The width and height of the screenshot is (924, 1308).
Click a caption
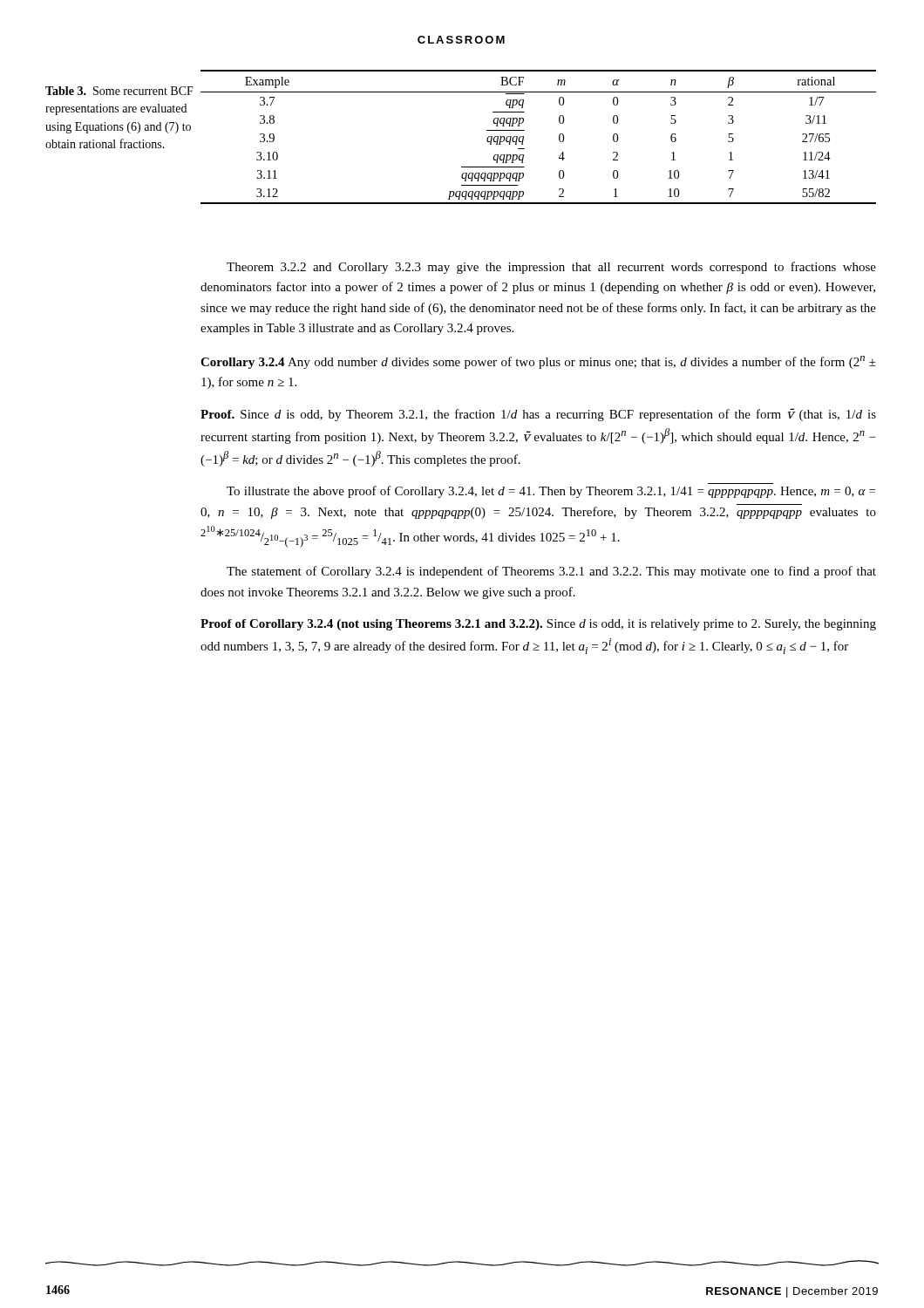point(119,118)
